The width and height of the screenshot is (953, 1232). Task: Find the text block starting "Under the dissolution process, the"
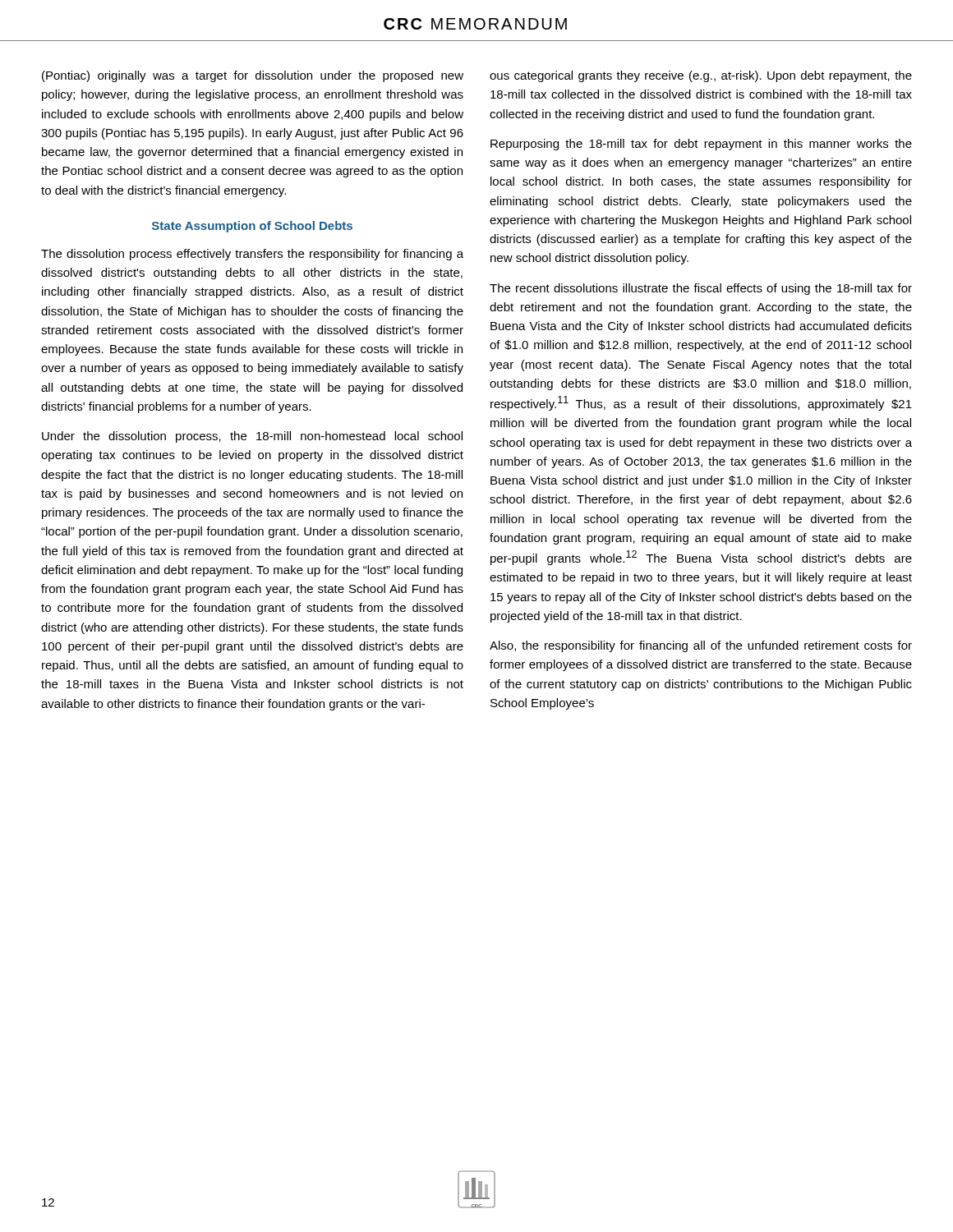pyautogui.click(x=252, y=569)
